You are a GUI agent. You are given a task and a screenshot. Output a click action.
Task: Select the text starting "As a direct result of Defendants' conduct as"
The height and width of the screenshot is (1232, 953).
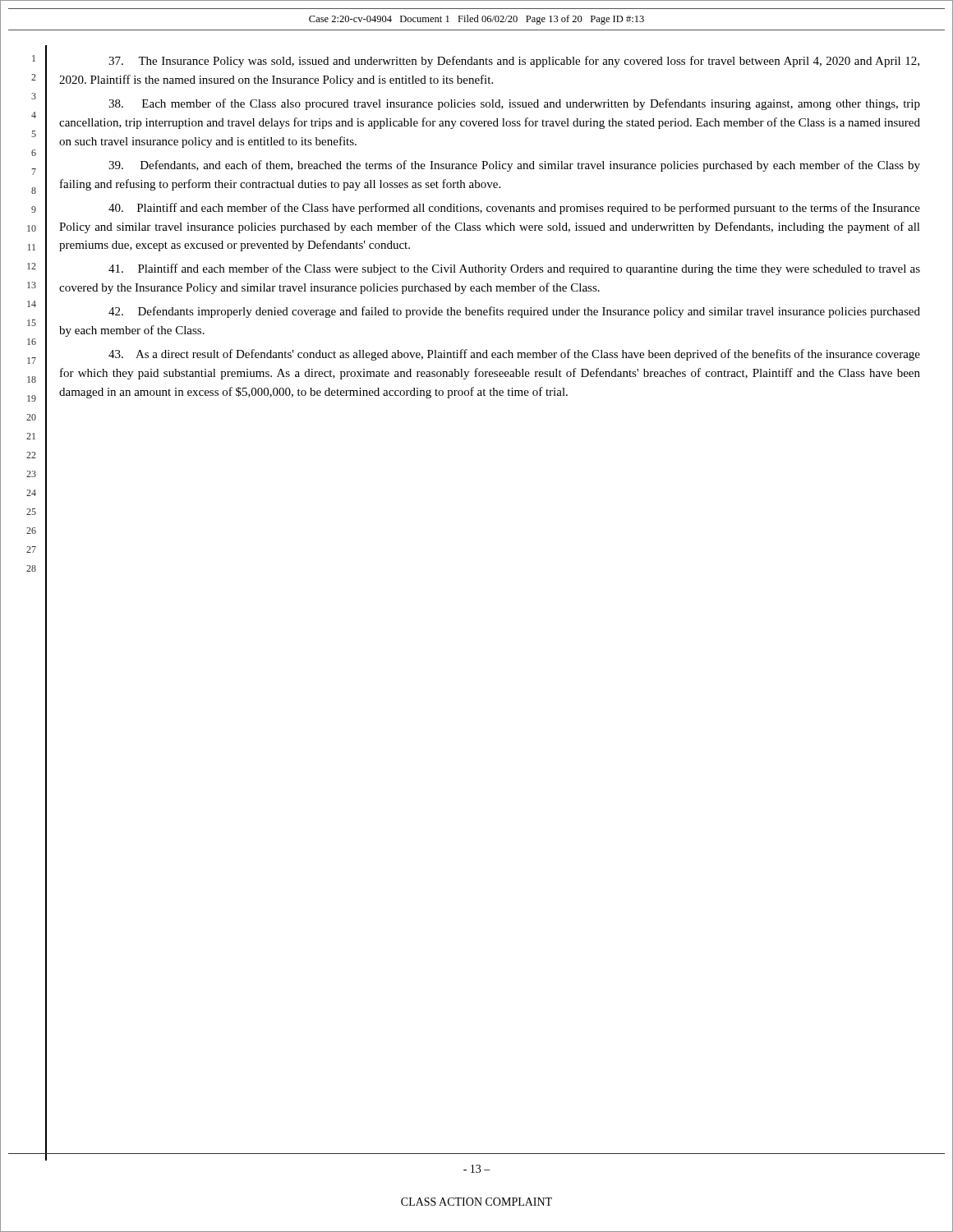tap(490, 373)
